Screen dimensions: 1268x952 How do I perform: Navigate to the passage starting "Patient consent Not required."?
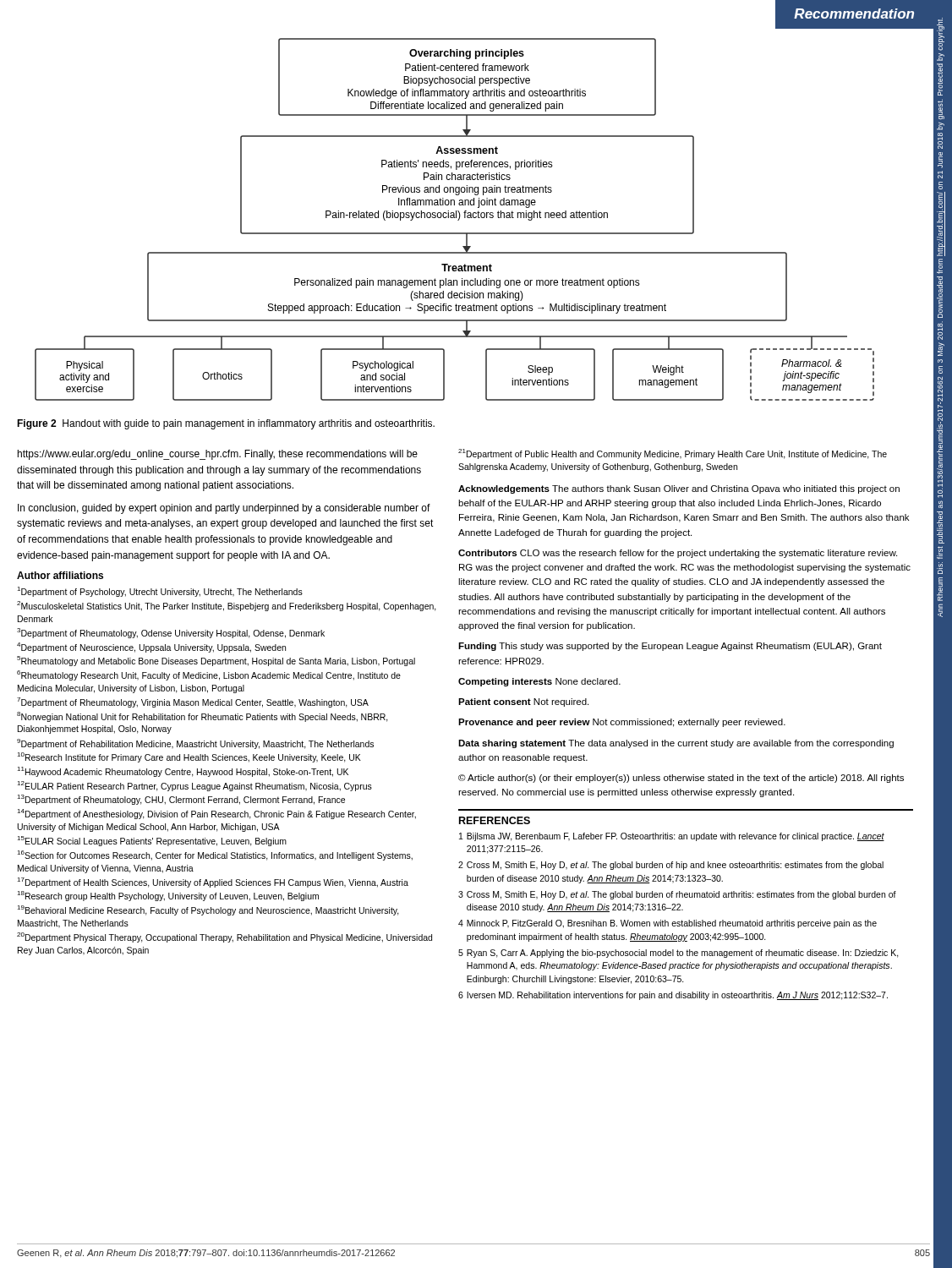pyautogui.click(x=524, y=702)
